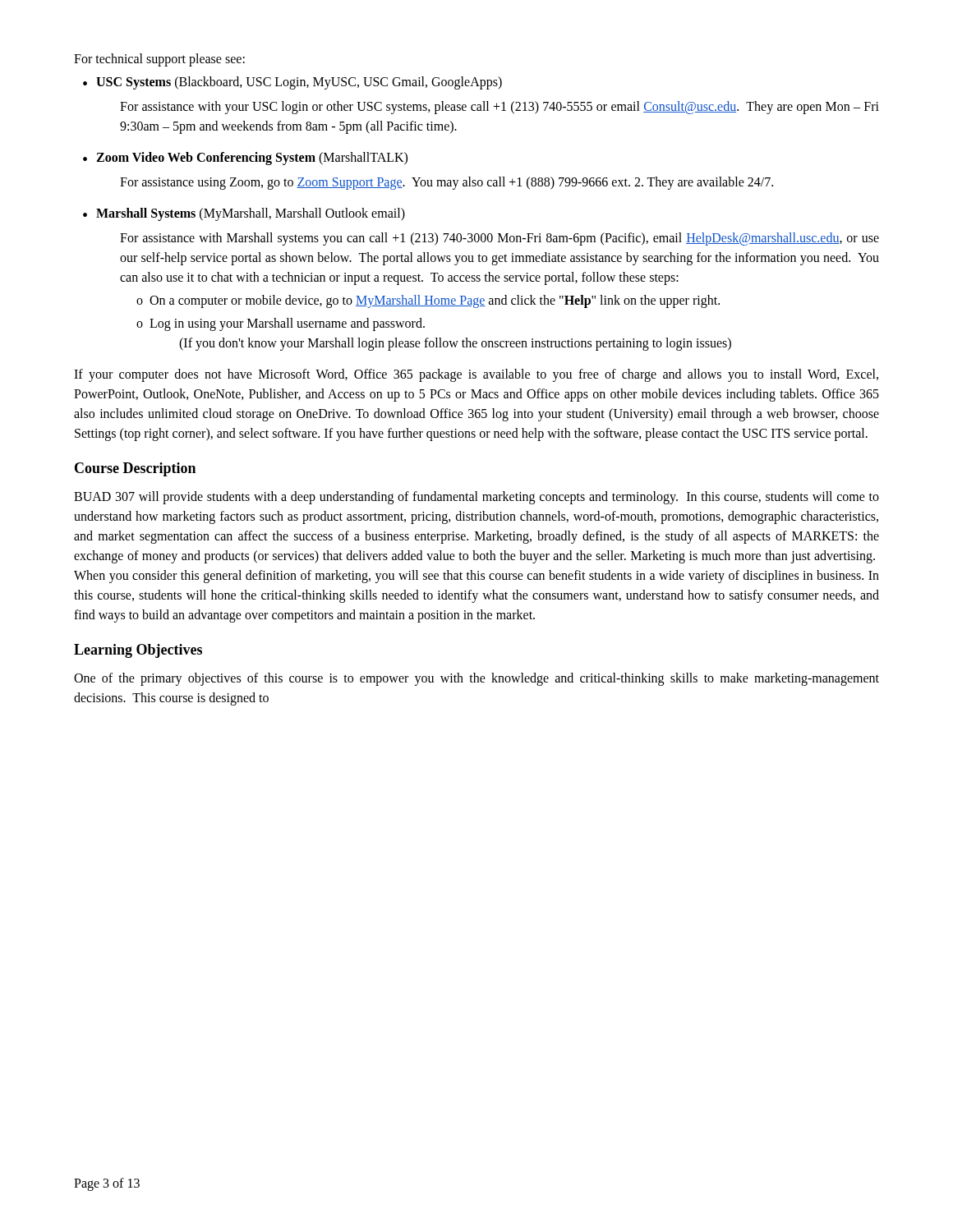Select the element starting "Course Description"
The width and height of the screenshot is (953, 1232).
click(135, 468)
